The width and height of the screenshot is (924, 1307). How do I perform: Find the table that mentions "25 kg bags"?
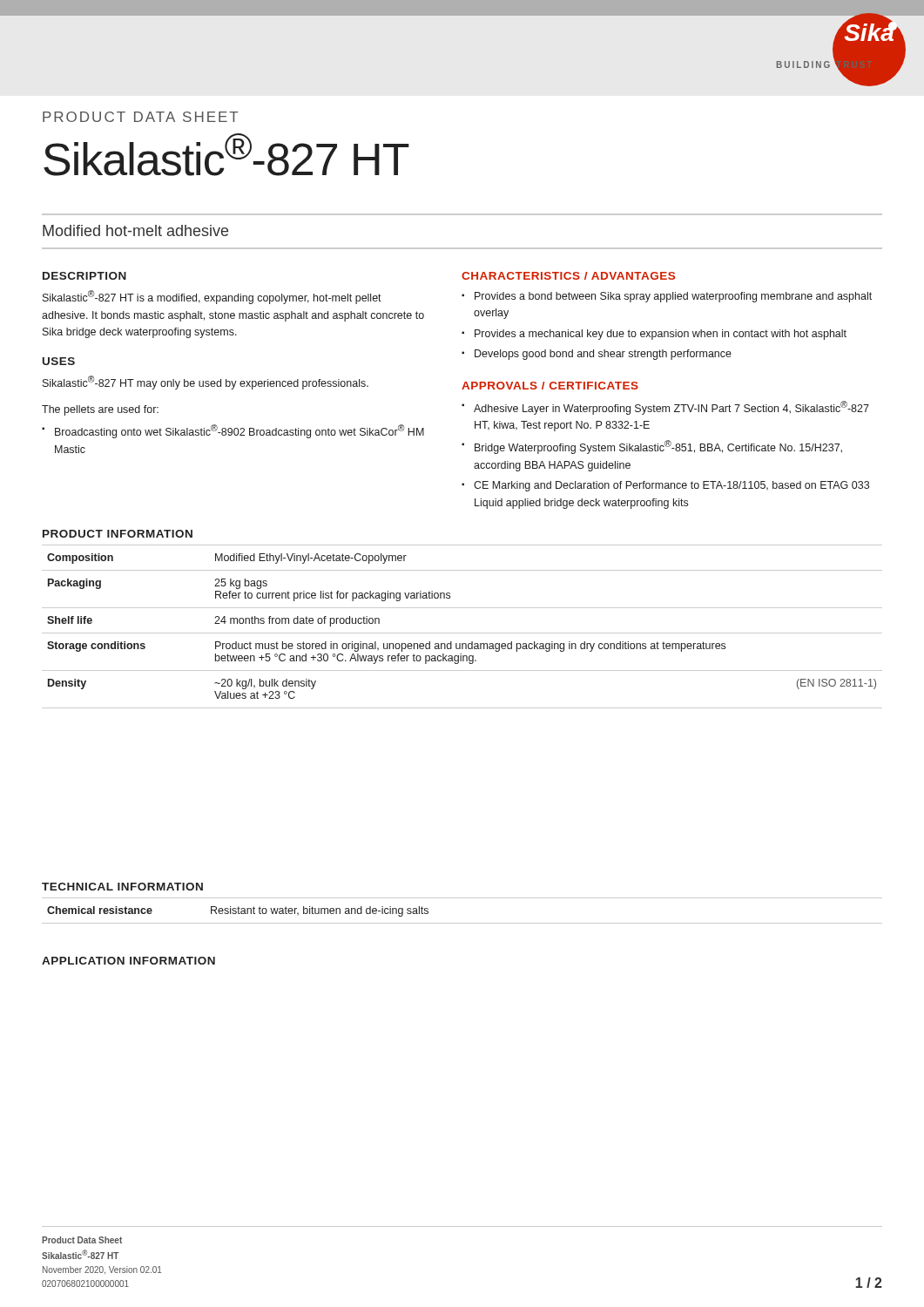click(462, 627)
